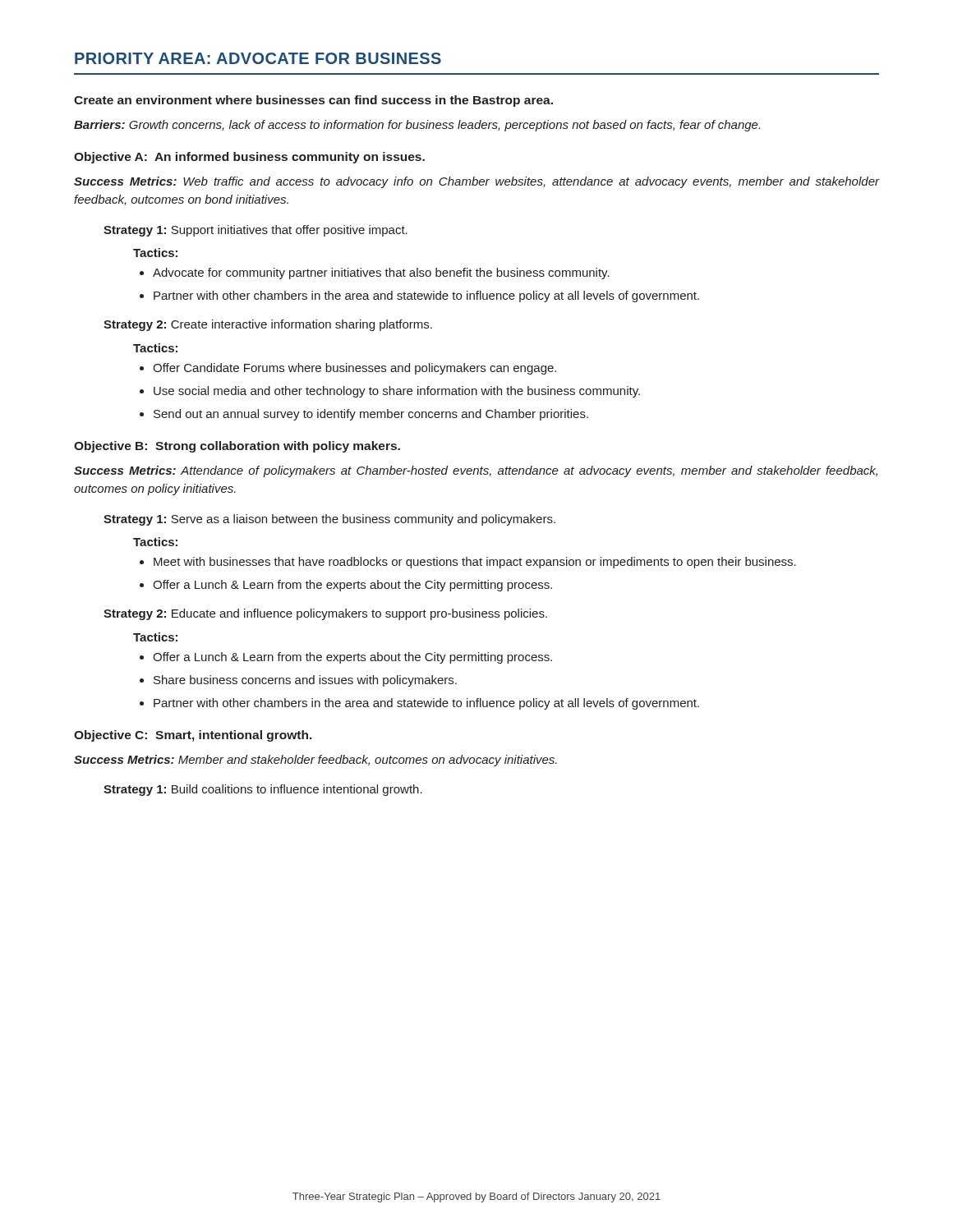The width and height of the screenshot is (953, 1232).
Task: Select the text starting "Strategy 1: Build coalitions to influence intentional growth."
Action: point(263,789)
